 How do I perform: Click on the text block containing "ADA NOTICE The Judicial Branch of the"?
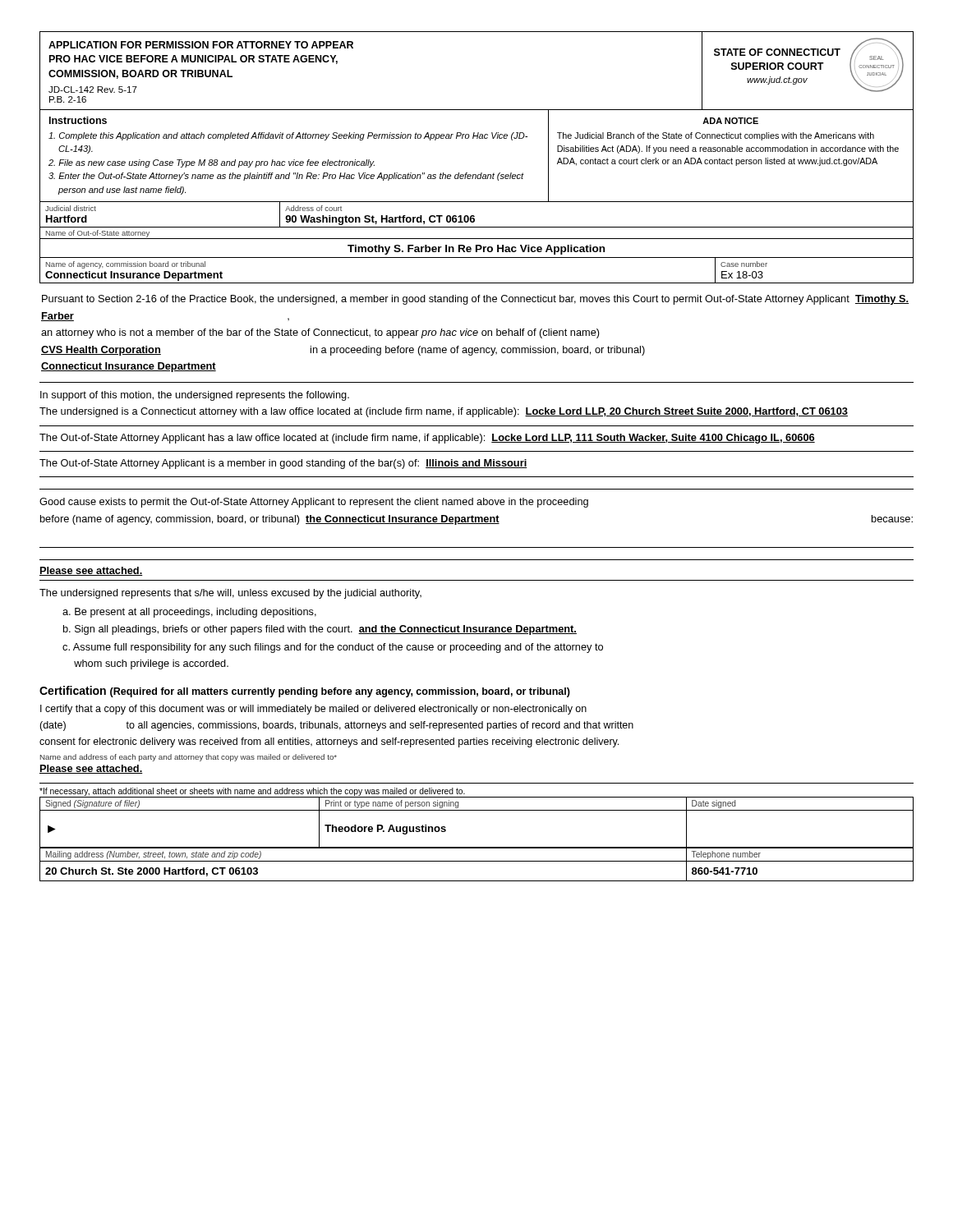point(731,140)
